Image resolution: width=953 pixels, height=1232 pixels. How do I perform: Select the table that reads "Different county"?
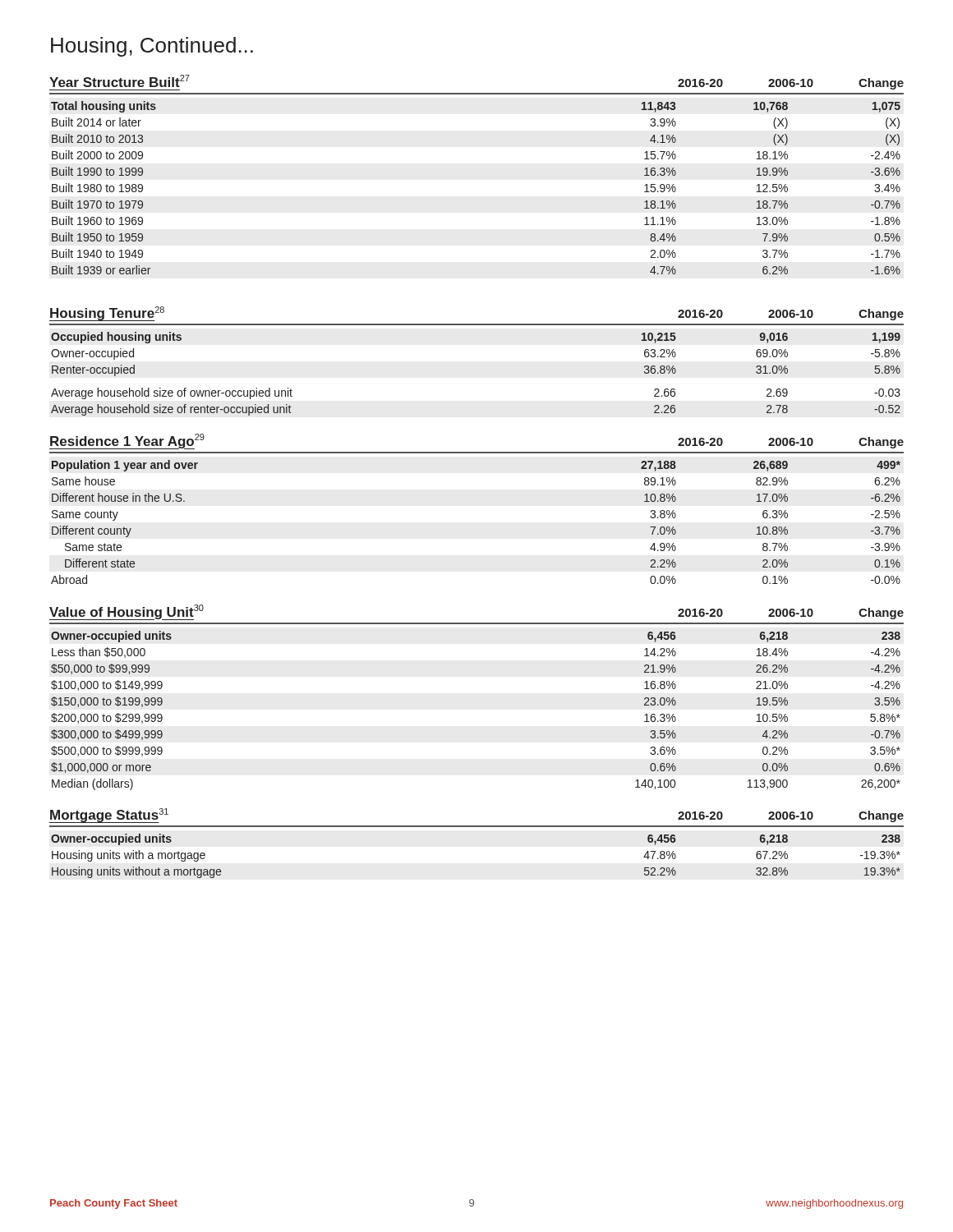[x=476, y=510]
